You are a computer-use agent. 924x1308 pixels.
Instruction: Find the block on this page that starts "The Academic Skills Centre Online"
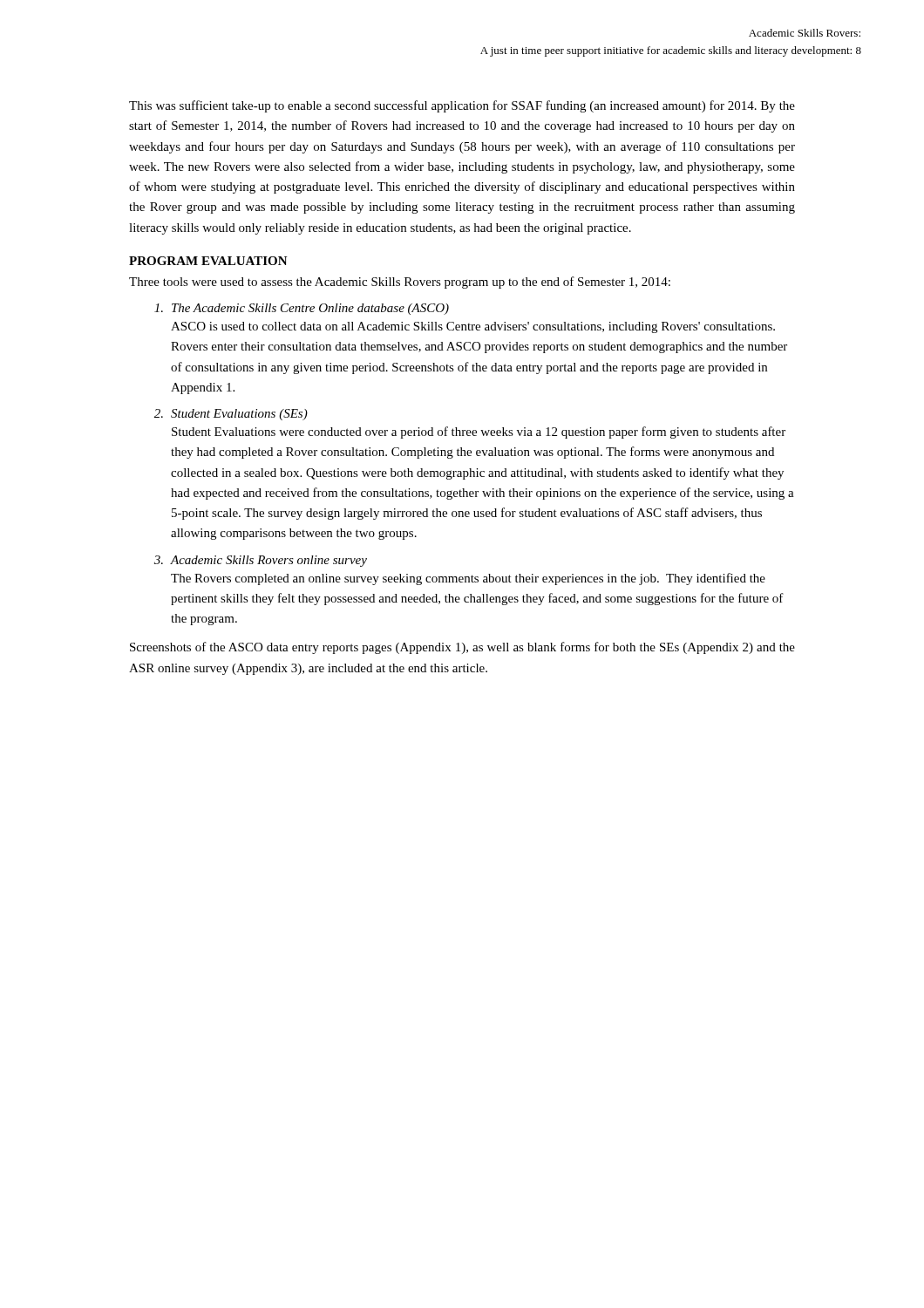click(462, 349)
